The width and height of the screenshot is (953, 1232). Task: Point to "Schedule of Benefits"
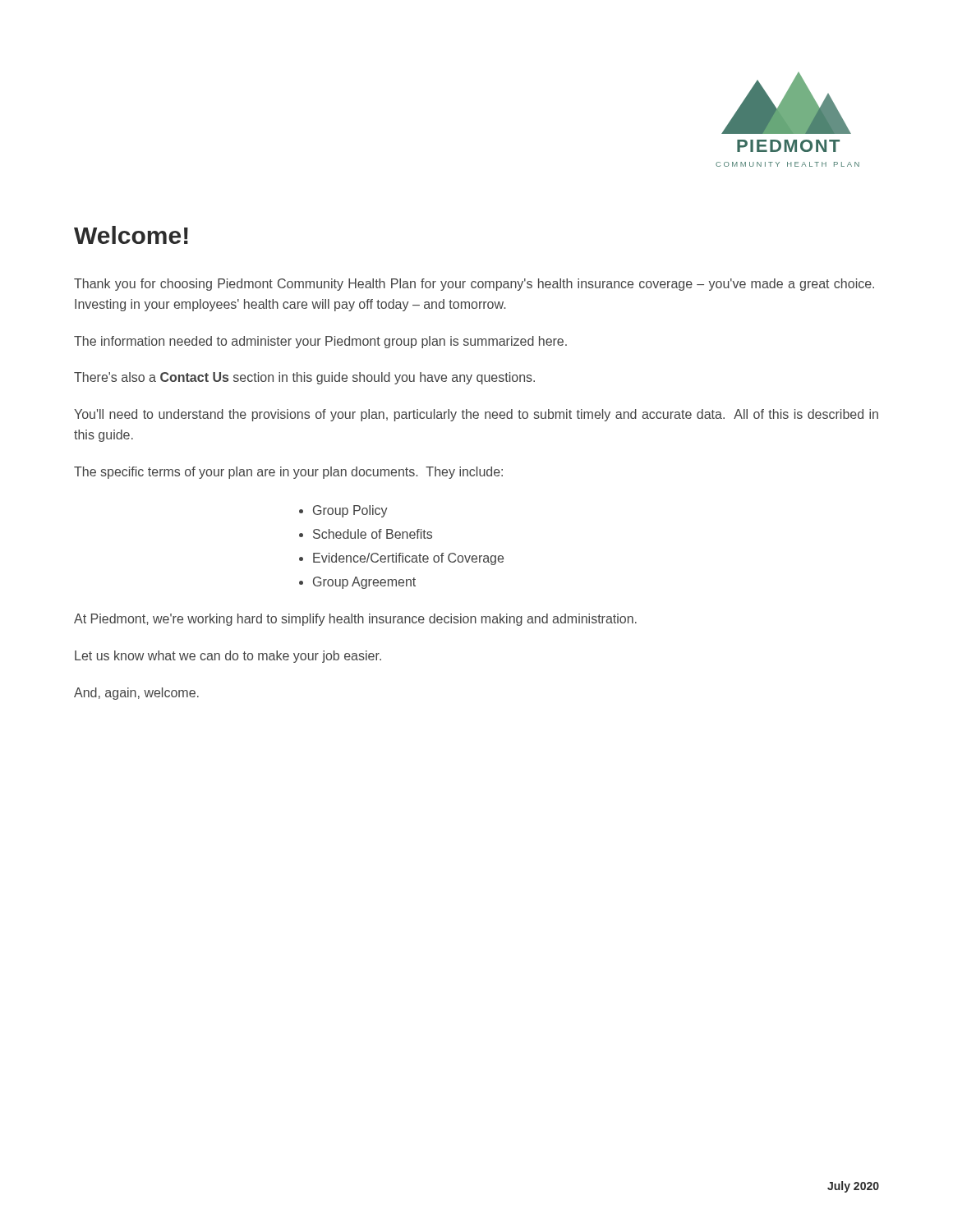pos(372,534)
